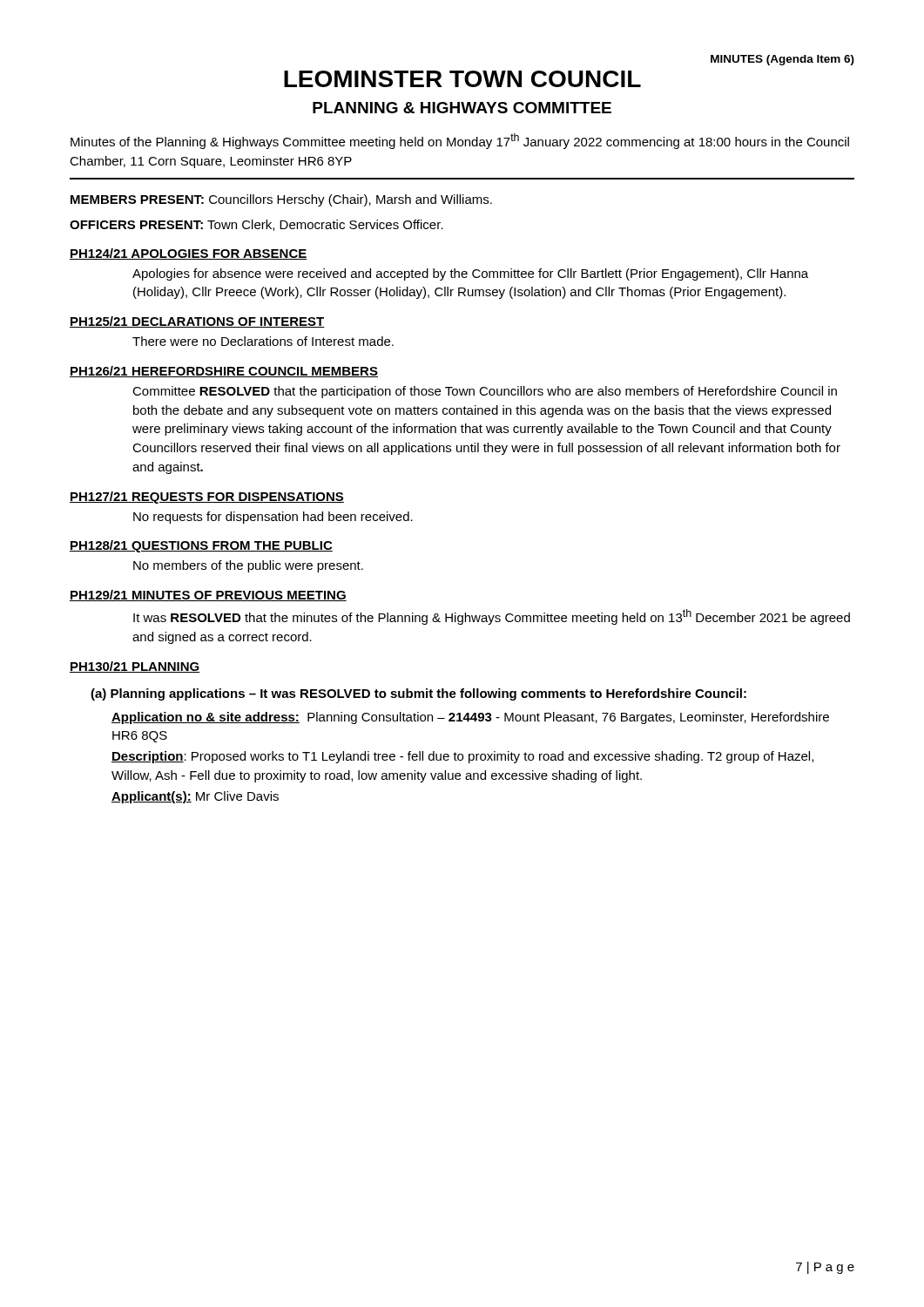Screen dimensions: 1307x924
Task: Where does it say "No members of the public were present."?
Action: pyautogui.click(x=248, y=565)
